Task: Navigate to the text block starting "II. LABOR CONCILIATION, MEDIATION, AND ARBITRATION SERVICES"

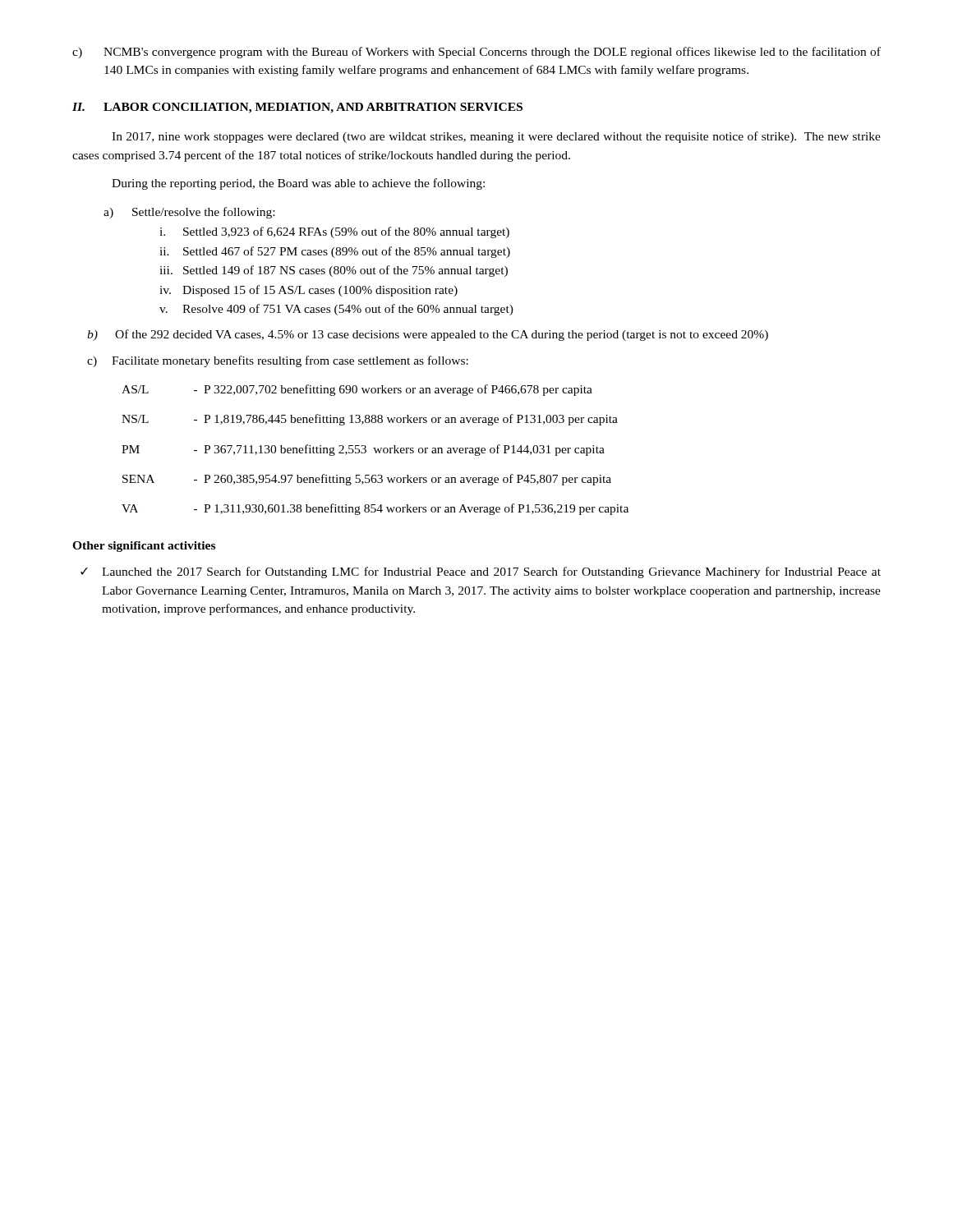Action: (x=298, y=107)
